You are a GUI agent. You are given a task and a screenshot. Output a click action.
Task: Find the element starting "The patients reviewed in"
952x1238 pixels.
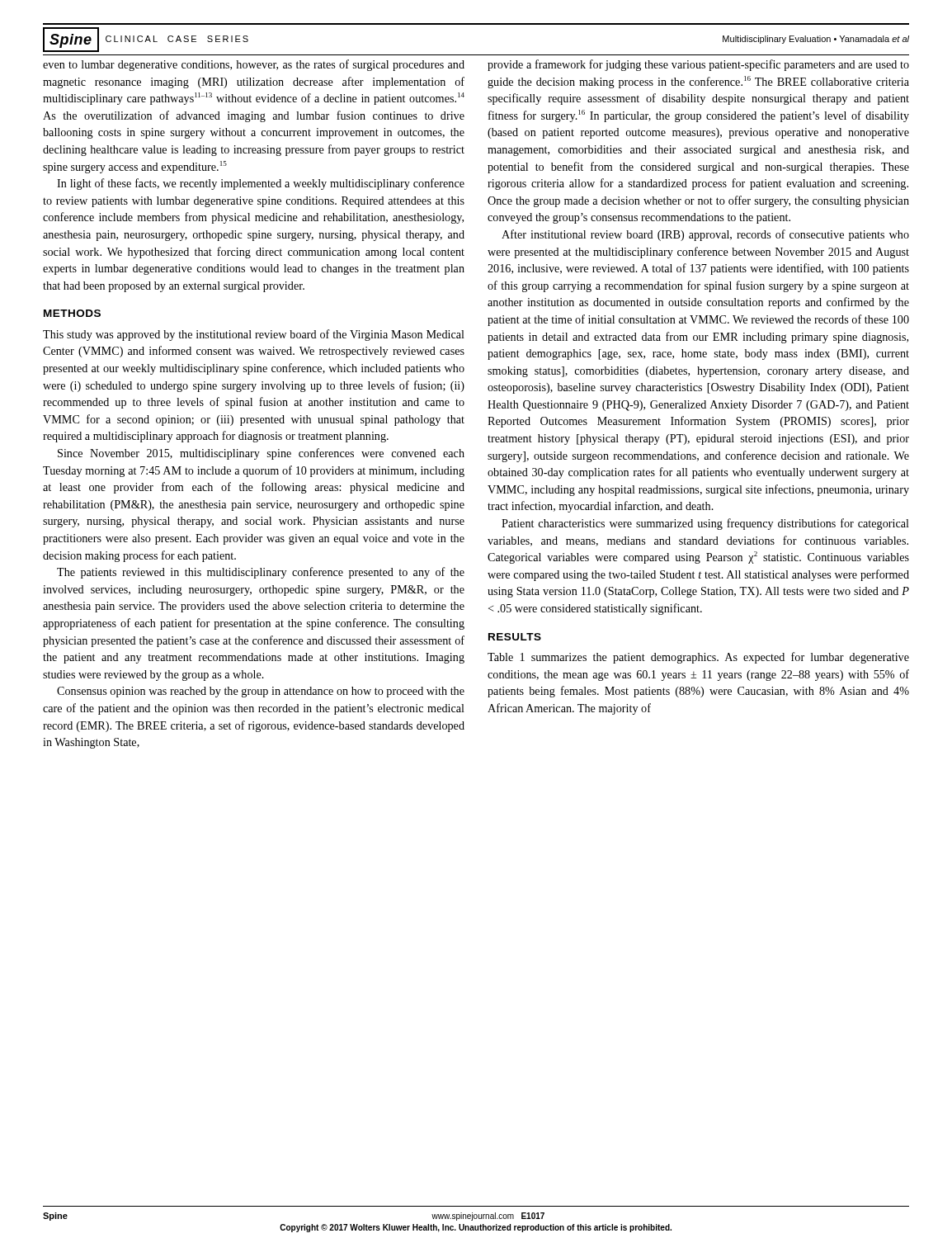pos(254,623)
